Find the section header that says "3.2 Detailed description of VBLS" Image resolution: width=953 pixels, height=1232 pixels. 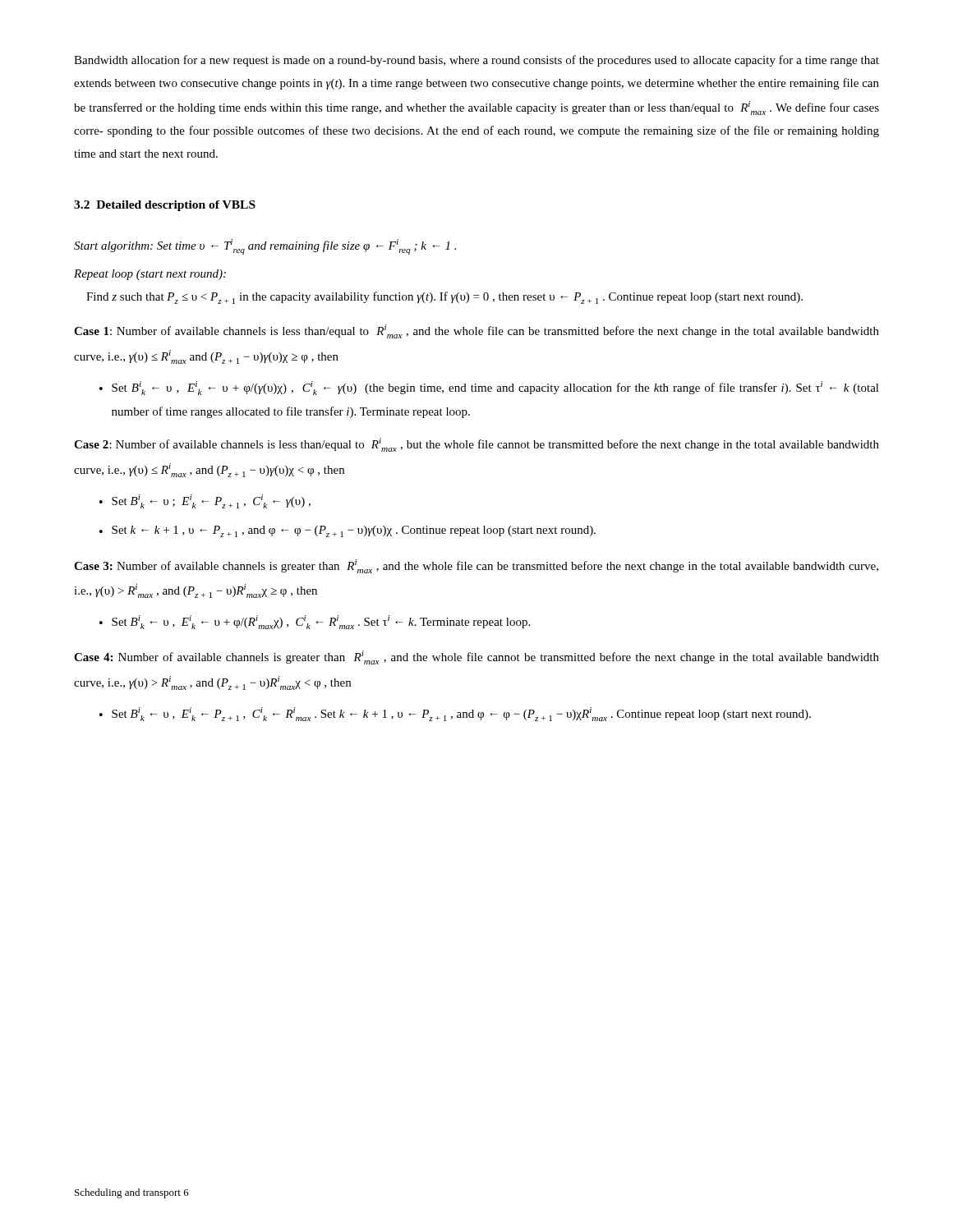[165, 204]
